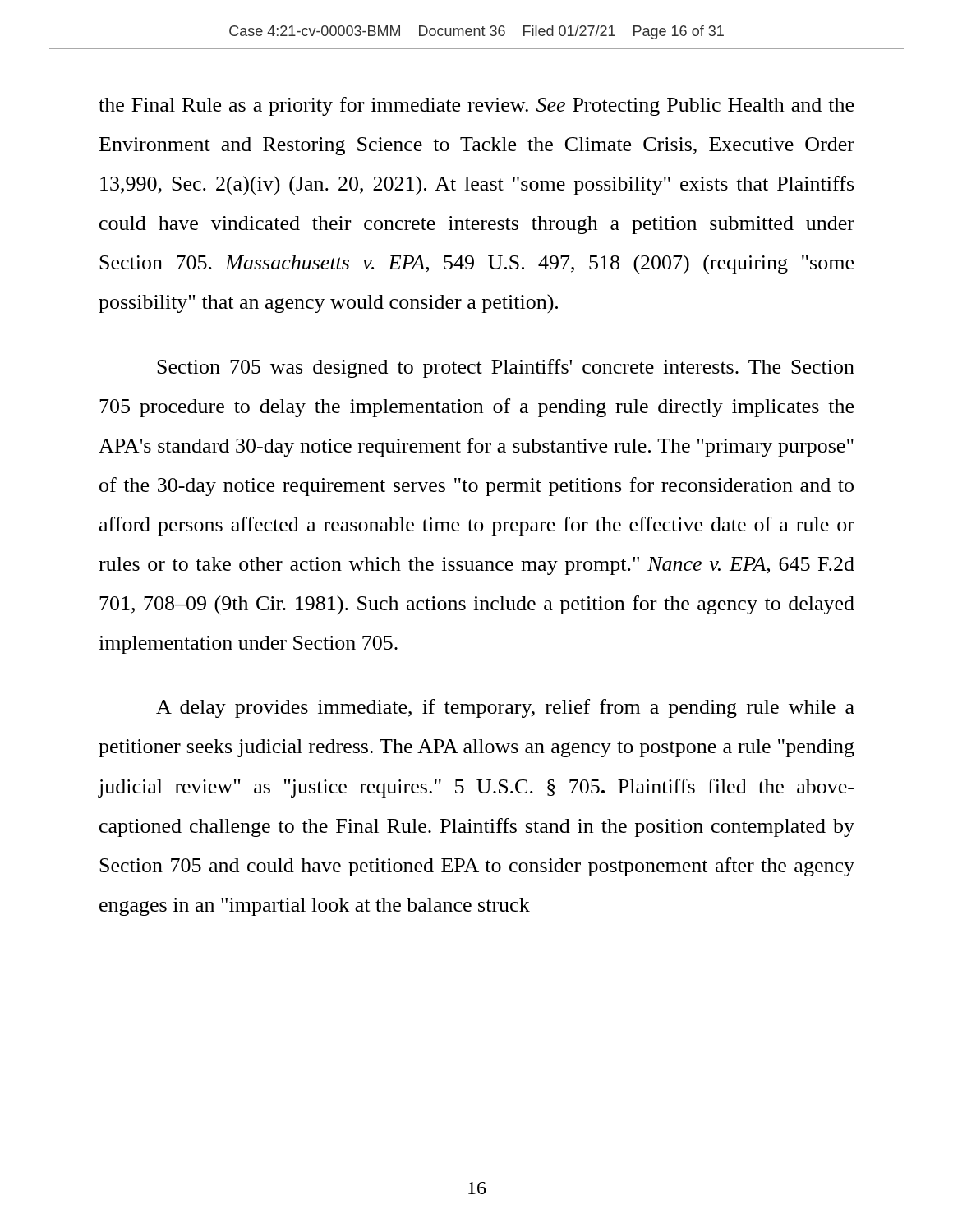Image resolution: width=953 pixels, height=1232 pixels.
Task: Click on the passage starting "A delay provides immediate,"
Action: 505,708
